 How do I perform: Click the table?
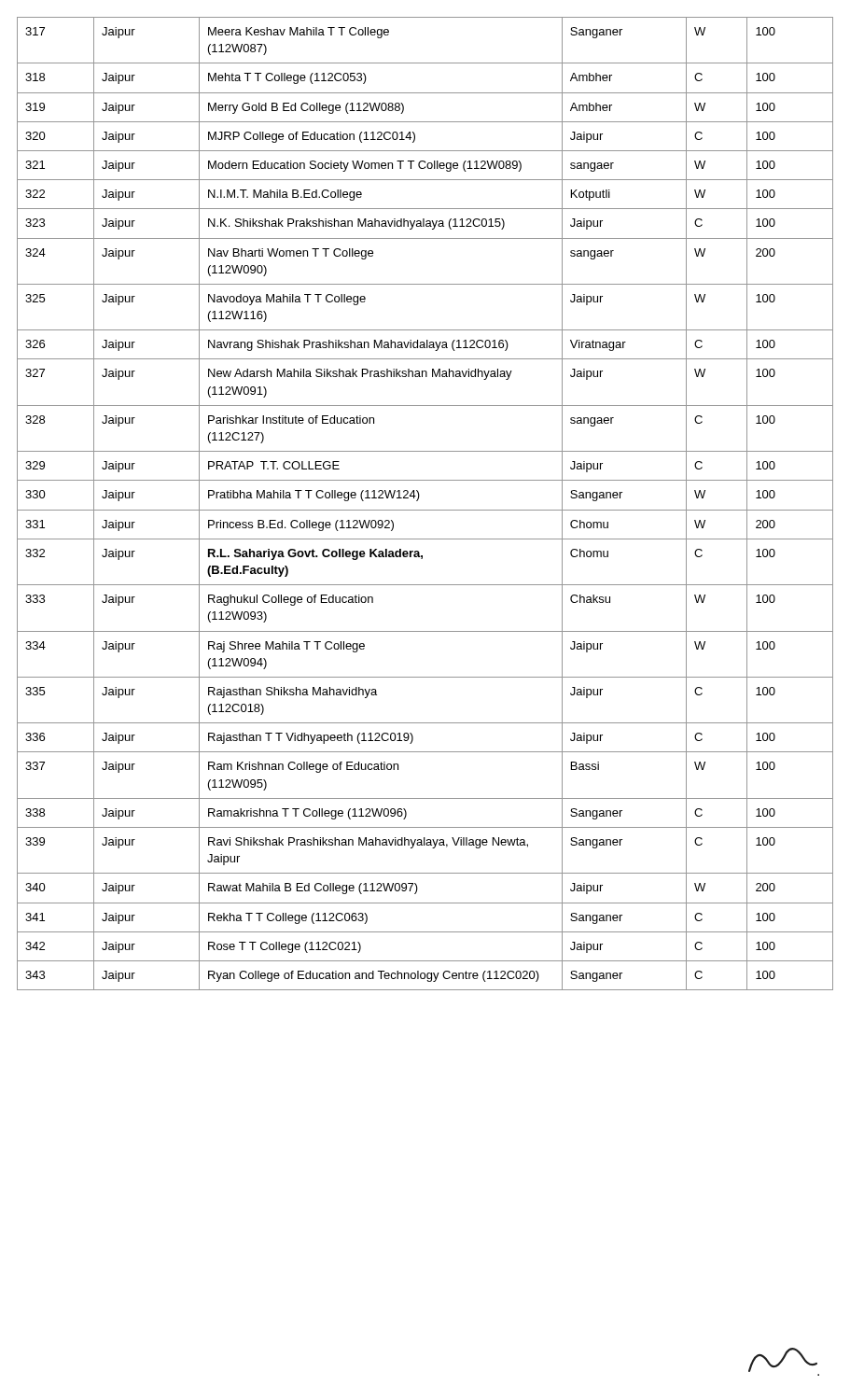click(425, 504)
